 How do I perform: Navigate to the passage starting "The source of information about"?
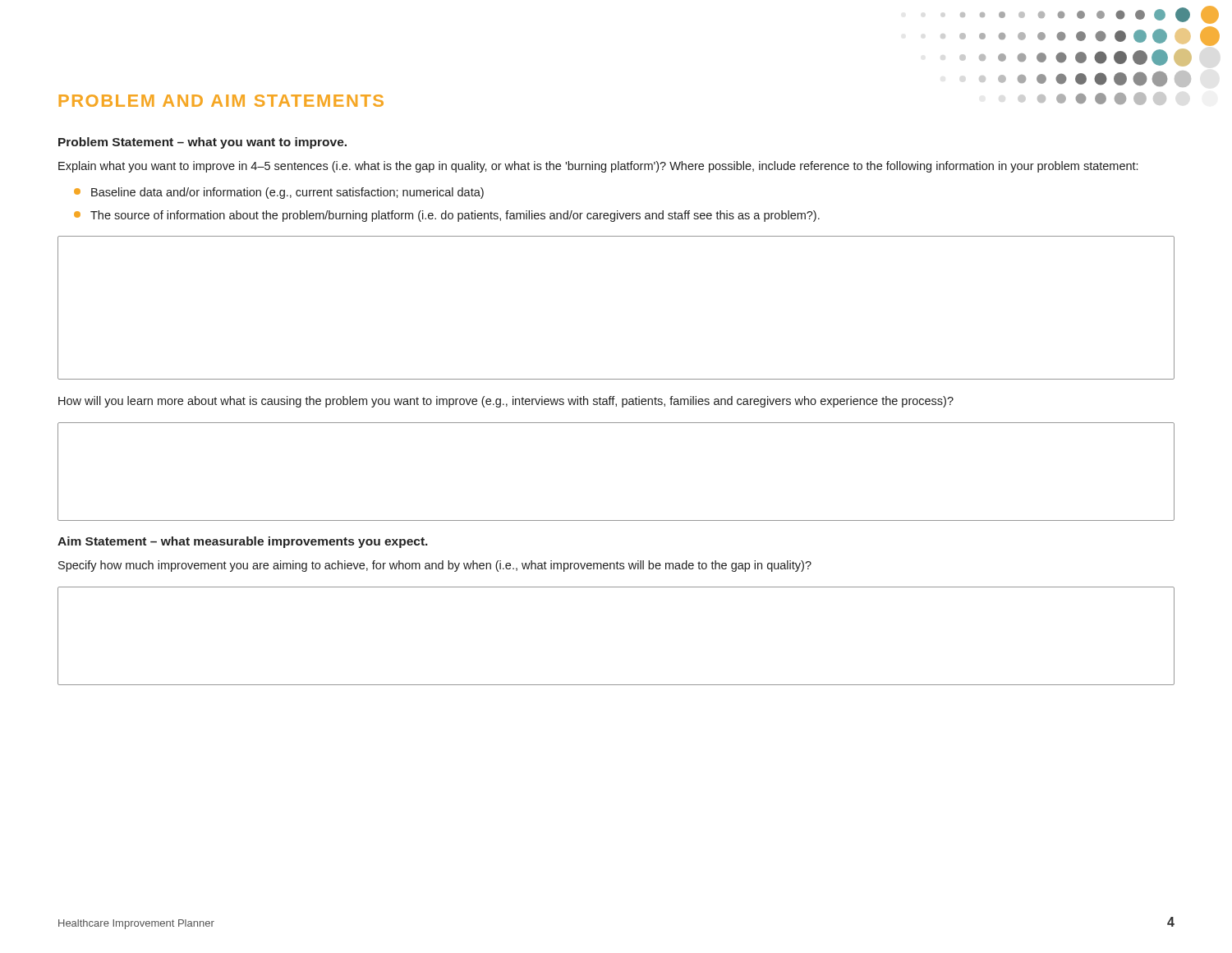coord(447,216)
